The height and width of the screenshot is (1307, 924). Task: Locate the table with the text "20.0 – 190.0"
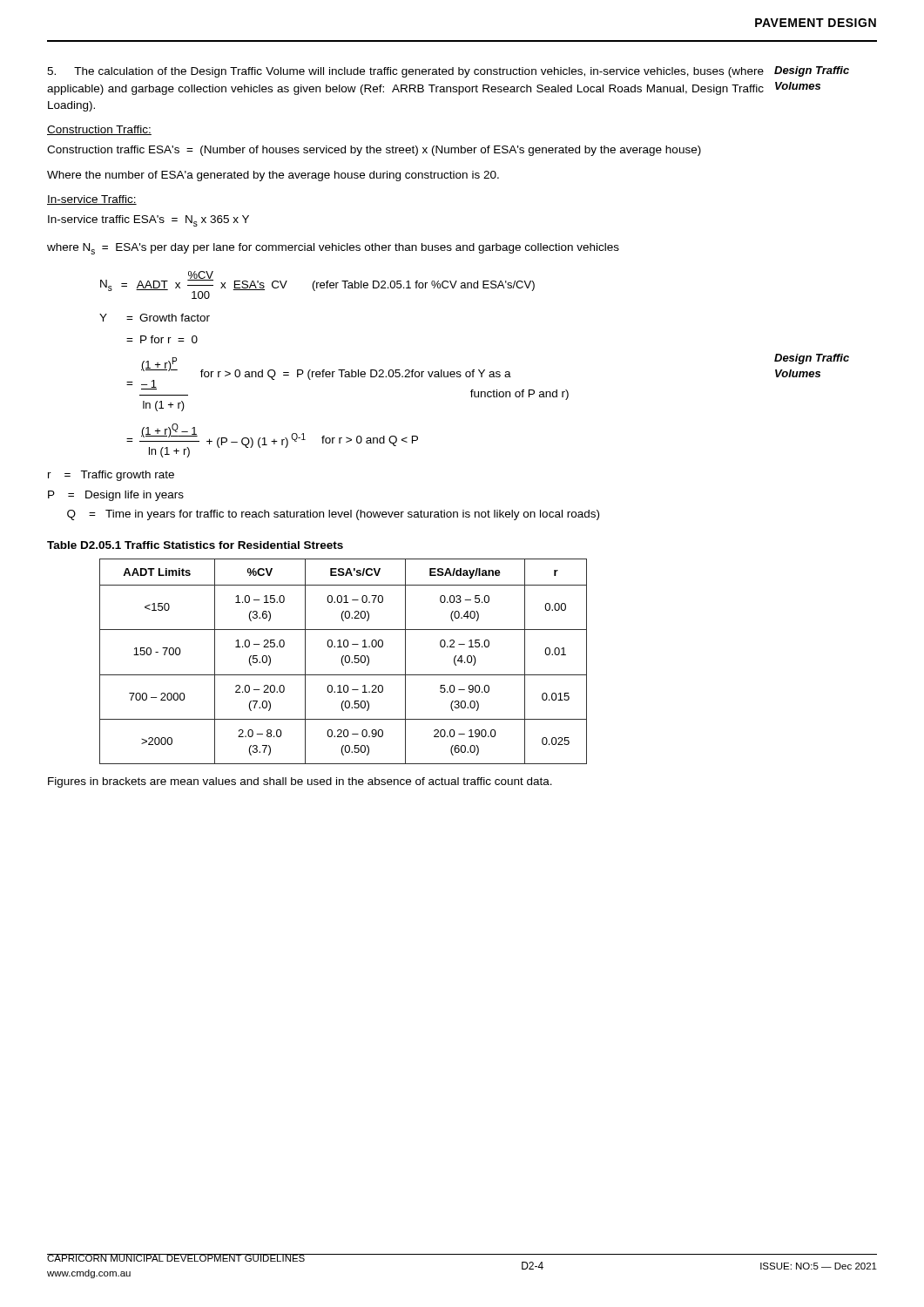tap(405, 661)
